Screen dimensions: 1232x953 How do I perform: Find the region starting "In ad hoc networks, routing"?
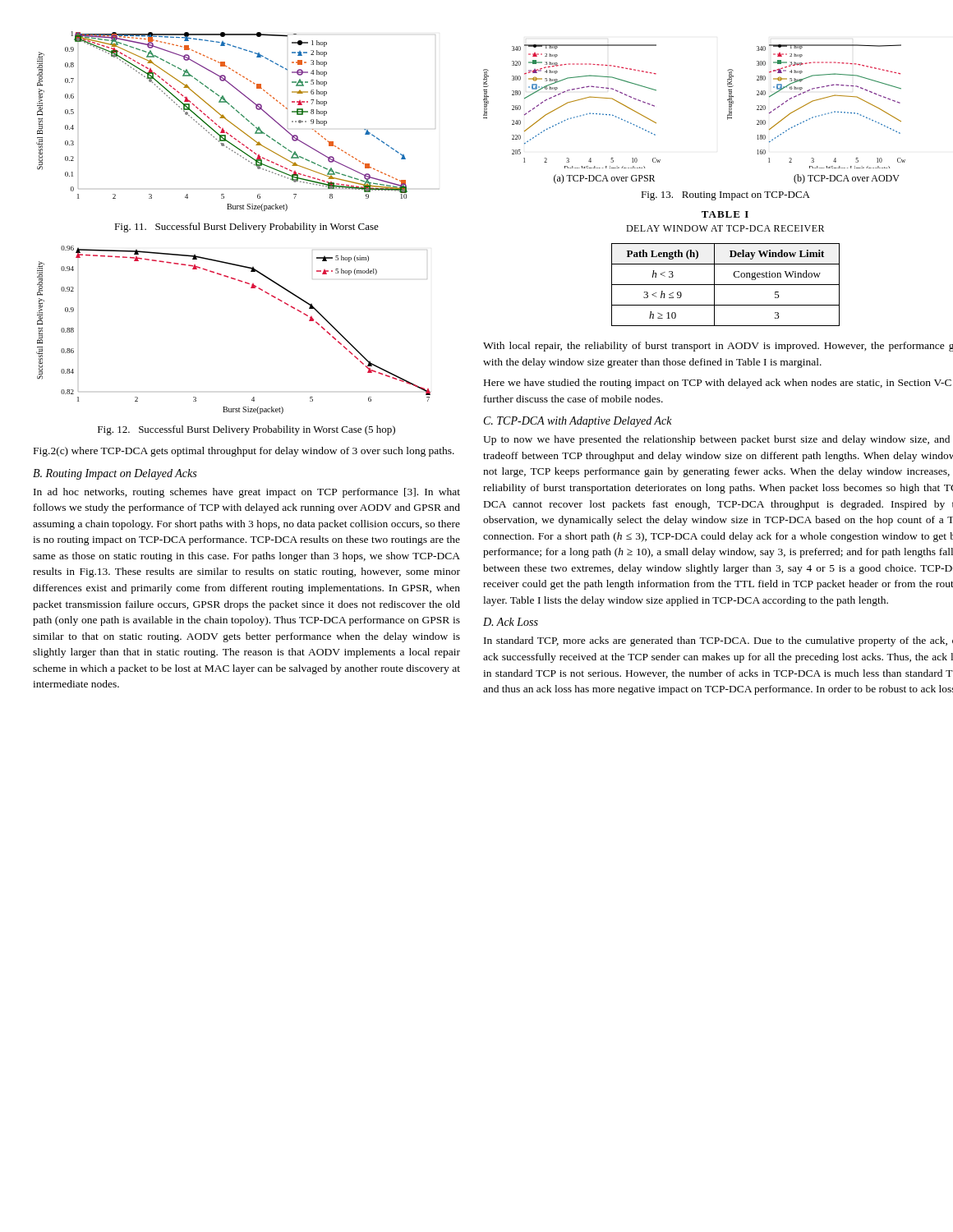[246, 588]
